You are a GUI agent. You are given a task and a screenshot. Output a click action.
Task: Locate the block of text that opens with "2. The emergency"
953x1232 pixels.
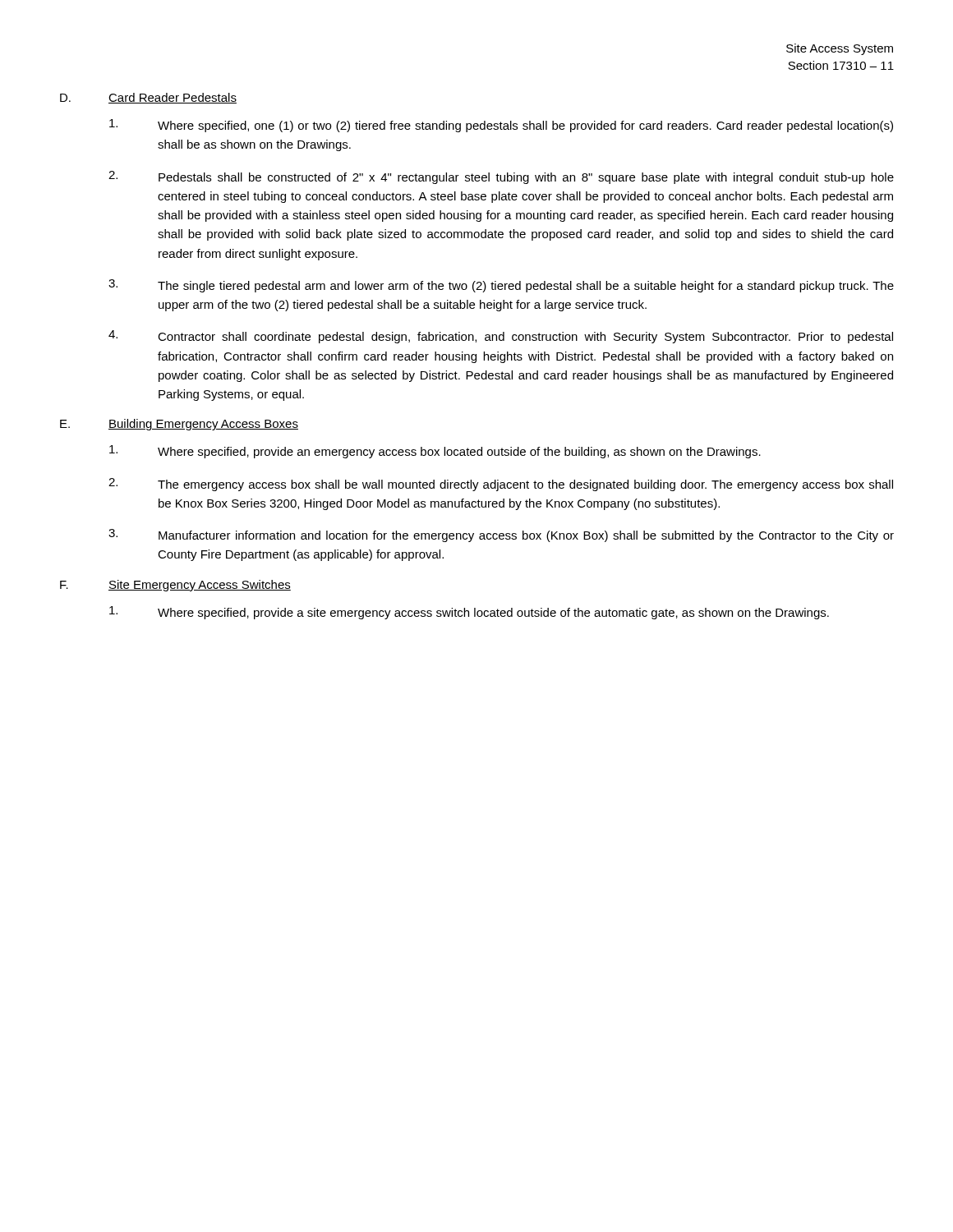point(501,493)
